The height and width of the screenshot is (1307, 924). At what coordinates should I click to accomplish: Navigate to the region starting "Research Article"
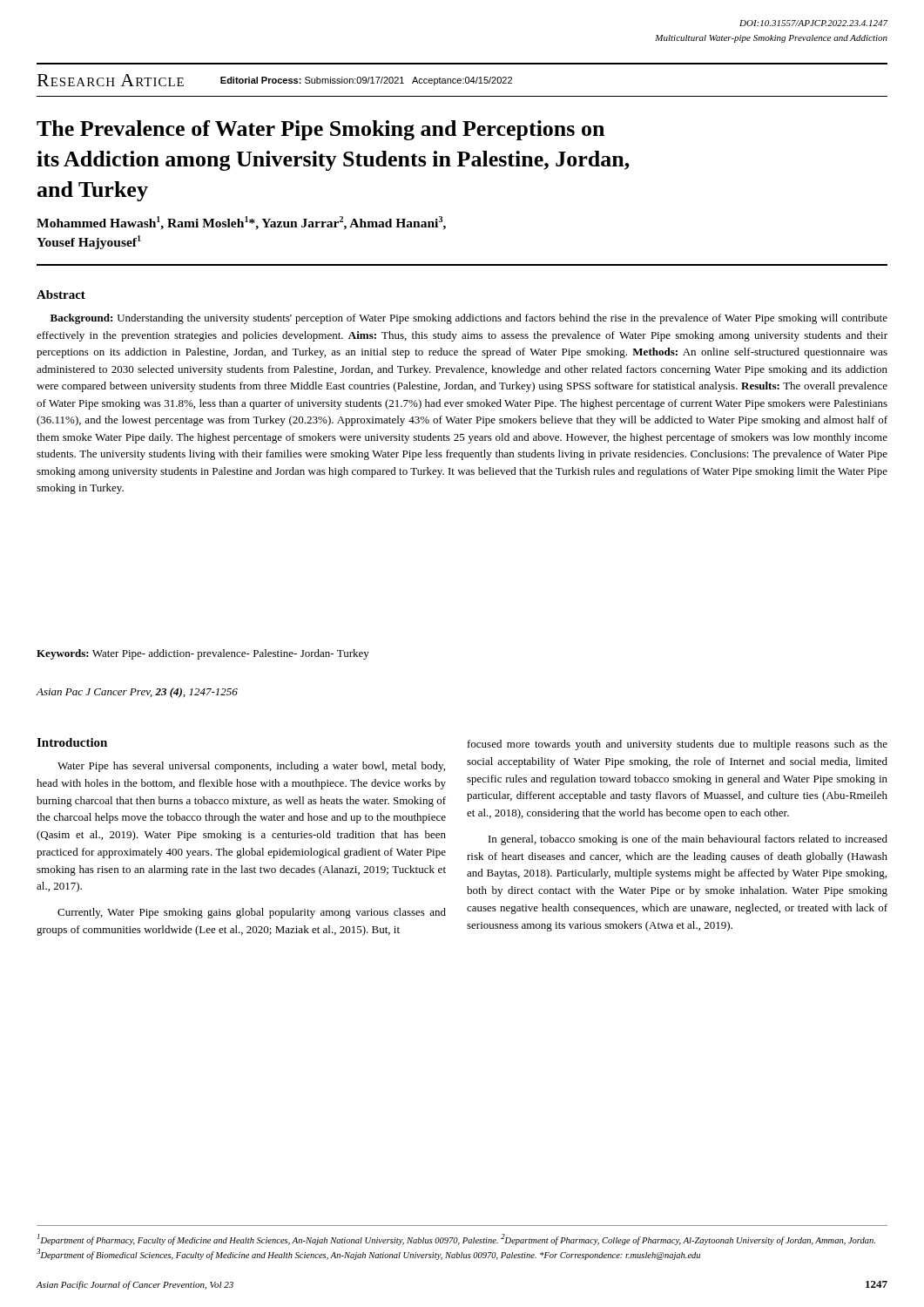tap(111, 80)
